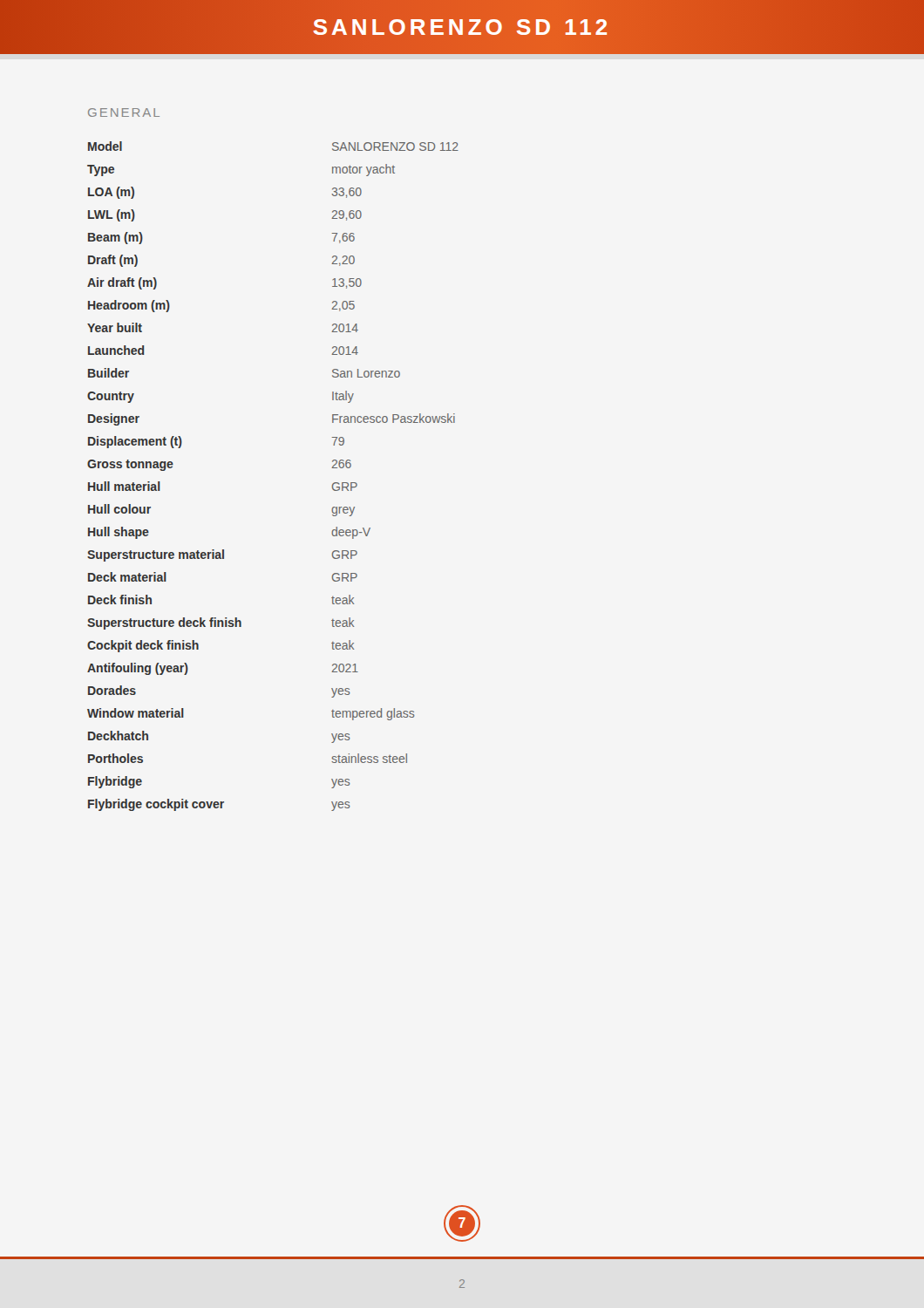Find the section header
The width and height of the screenshot is (924, 1308).
[x=125, y=112]
